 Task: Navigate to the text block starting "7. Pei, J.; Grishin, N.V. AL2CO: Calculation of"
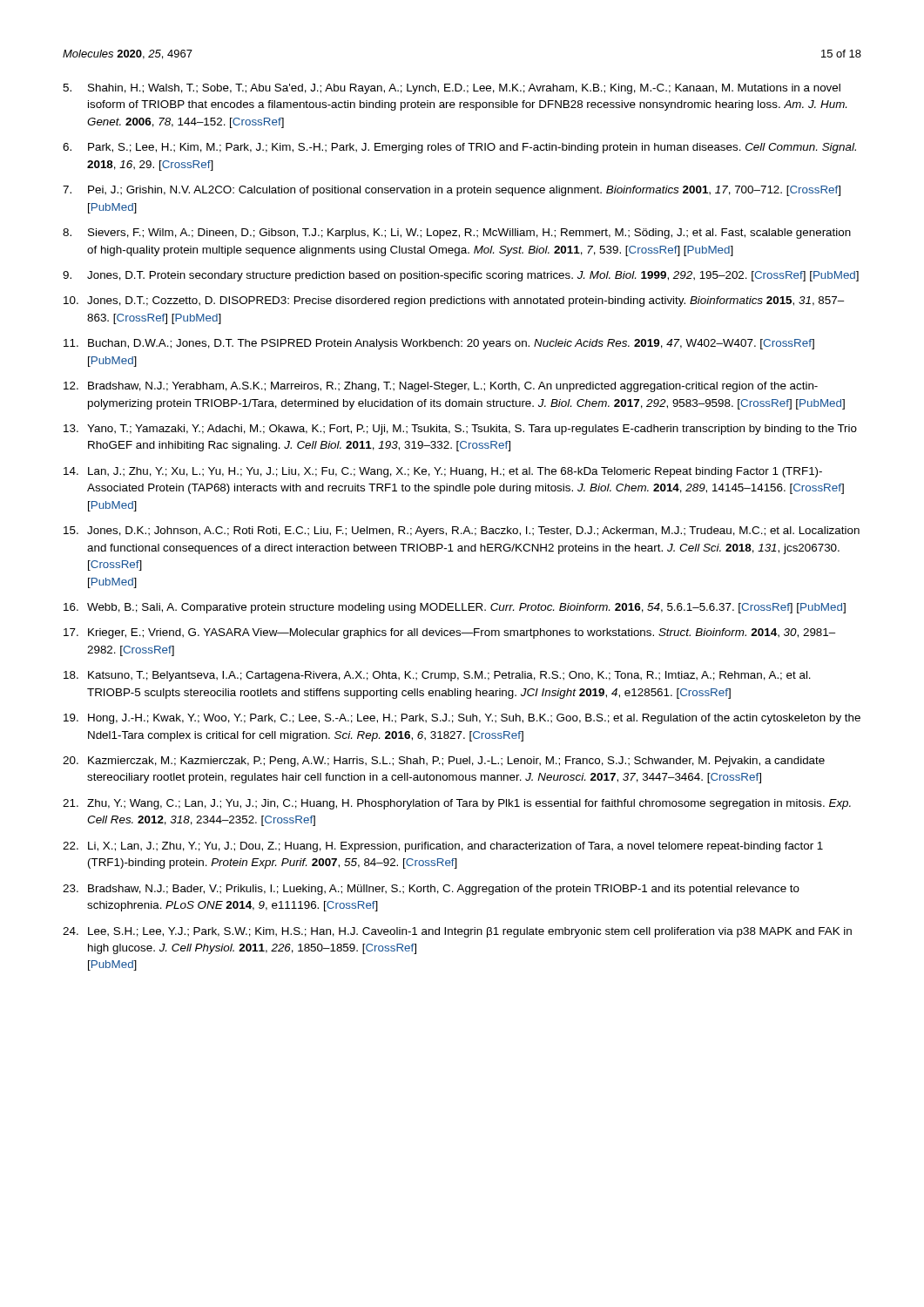tap(462, 198)
